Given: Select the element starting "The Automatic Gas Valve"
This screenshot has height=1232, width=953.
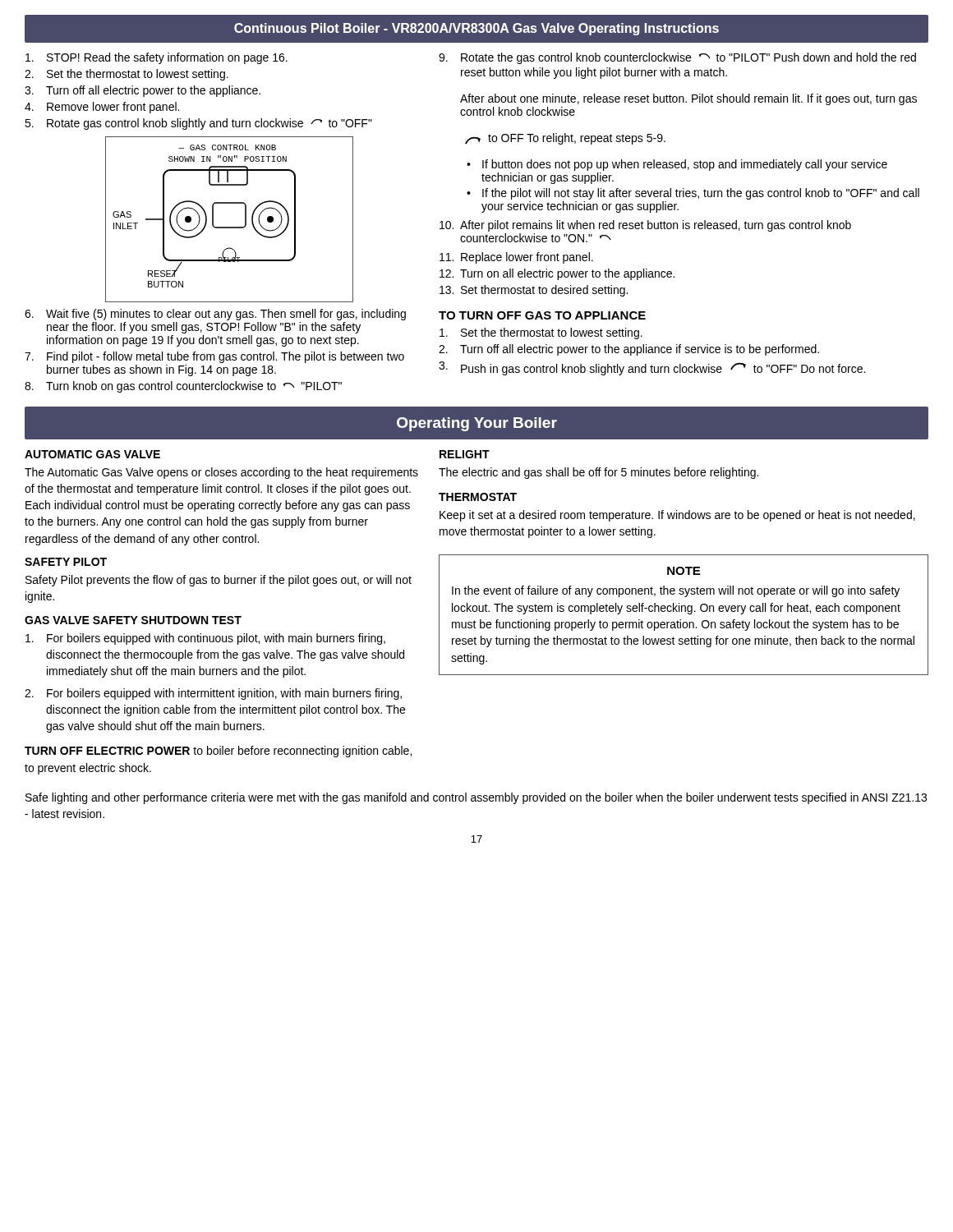Looking at the screenshot, I should 221,505.
